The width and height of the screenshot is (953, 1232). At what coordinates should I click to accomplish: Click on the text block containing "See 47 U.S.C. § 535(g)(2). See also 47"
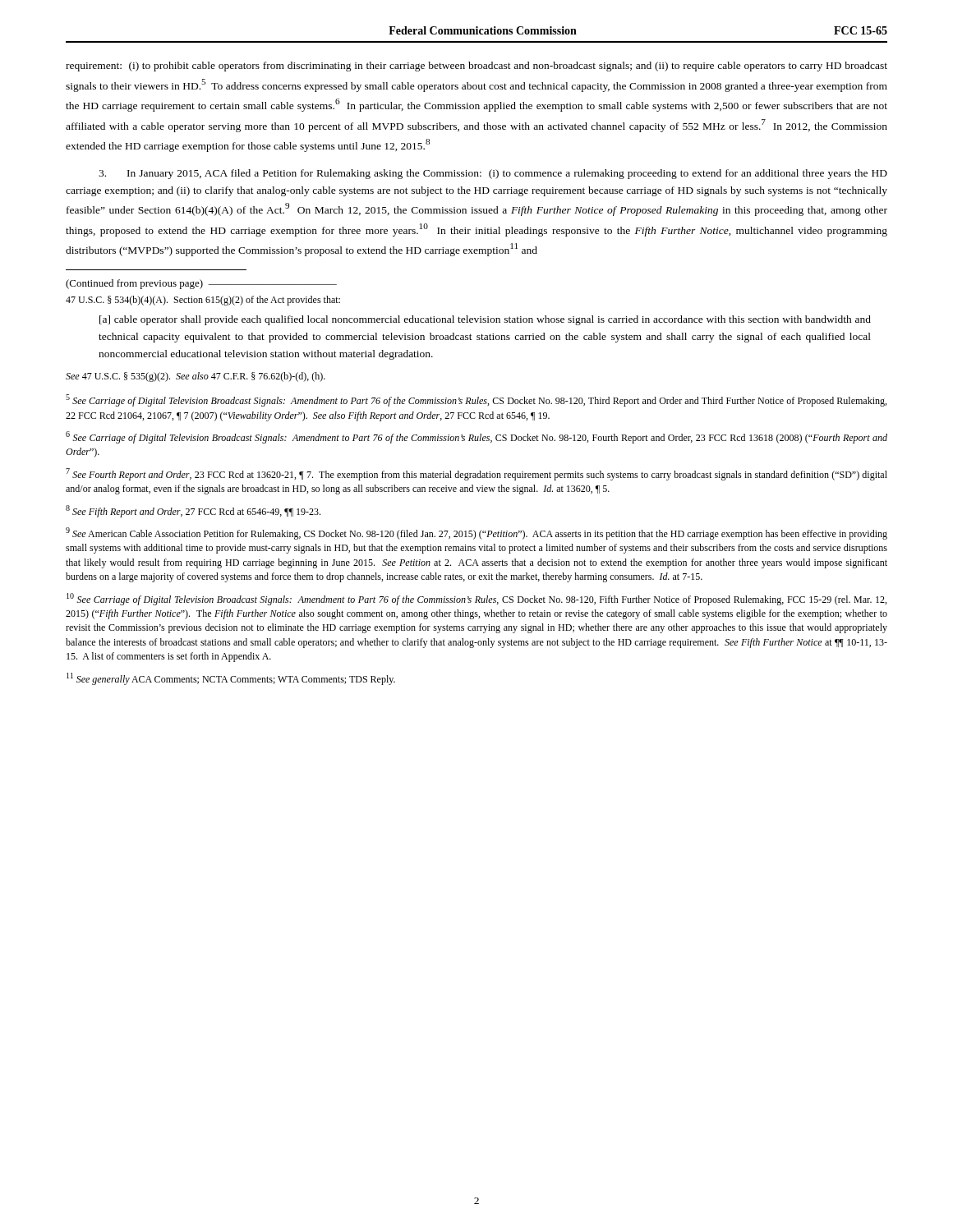point(196,376)
